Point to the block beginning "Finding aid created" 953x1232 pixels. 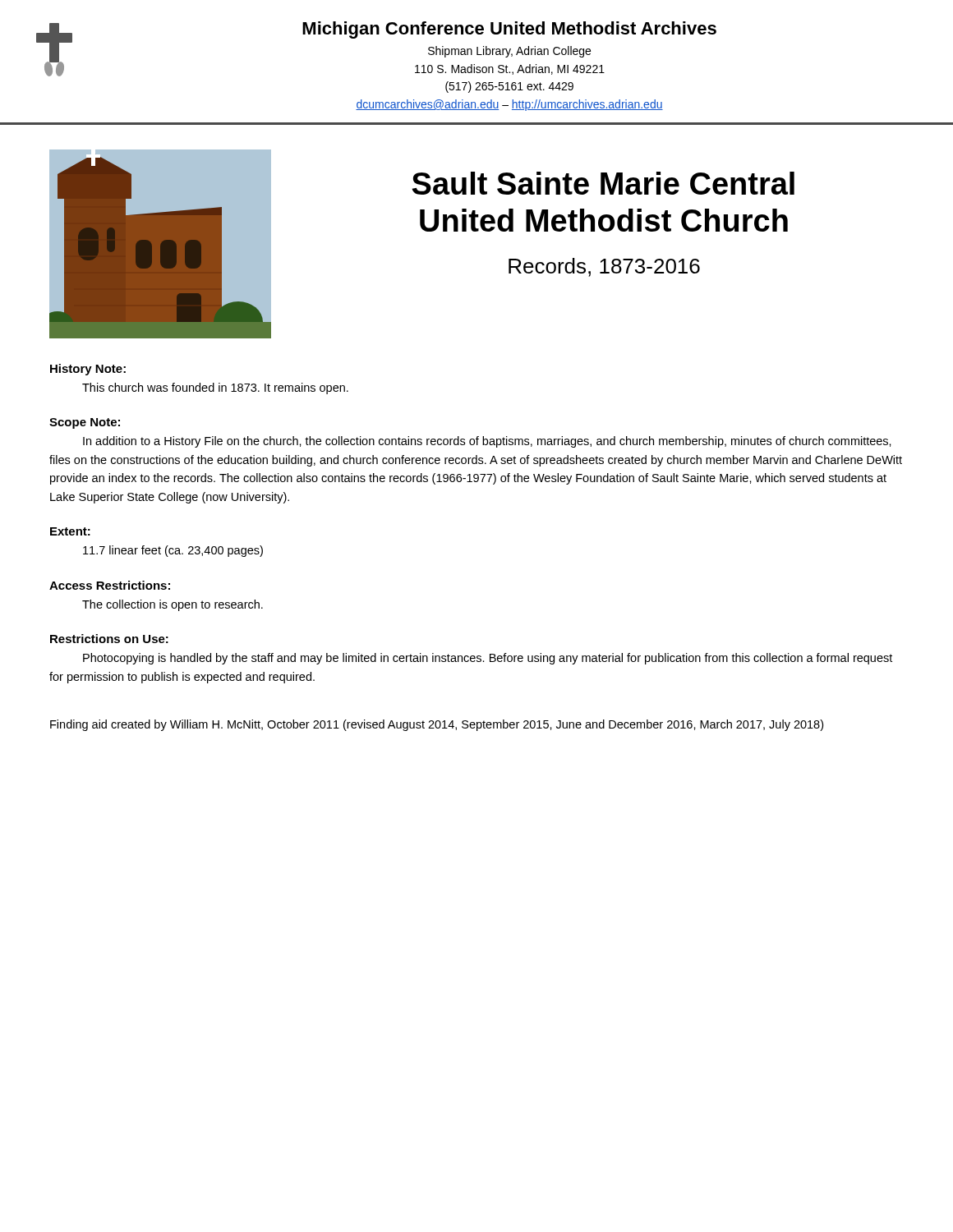pos(437,724)
